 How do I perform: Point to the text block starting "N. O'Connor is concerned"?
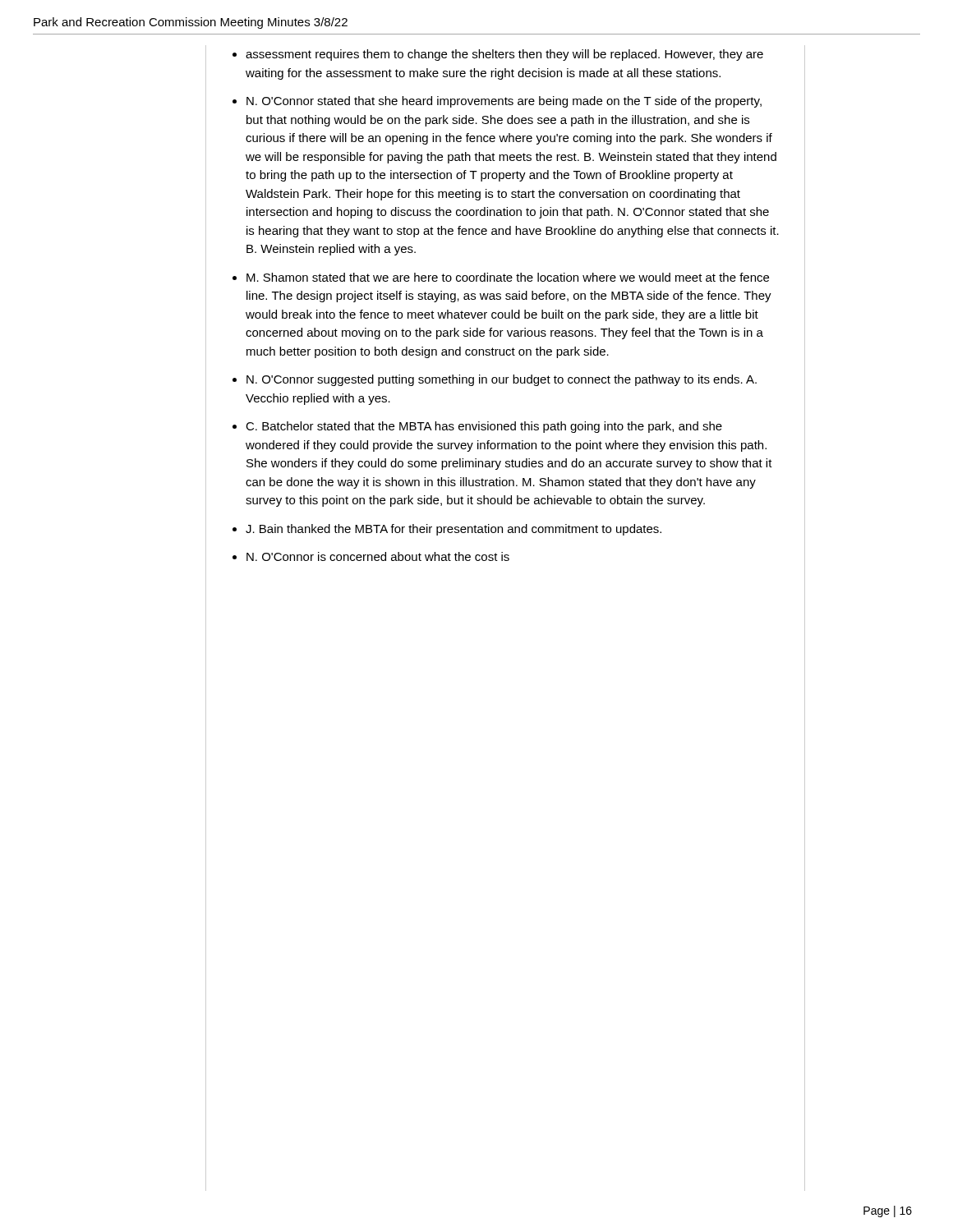coord(378,556)
